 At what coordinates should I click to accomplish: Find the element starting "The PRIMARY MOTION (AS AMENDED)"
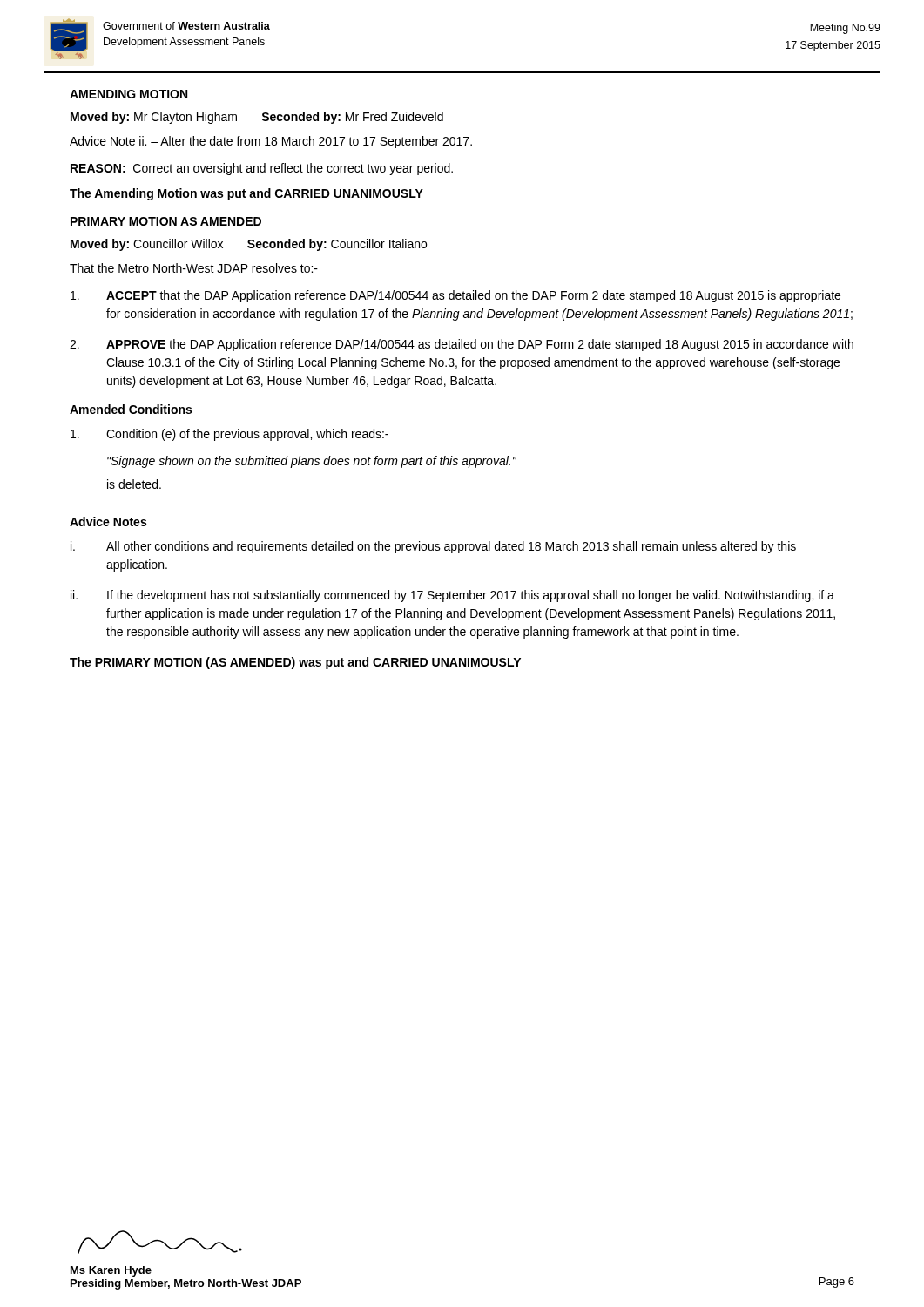[295, 662]
